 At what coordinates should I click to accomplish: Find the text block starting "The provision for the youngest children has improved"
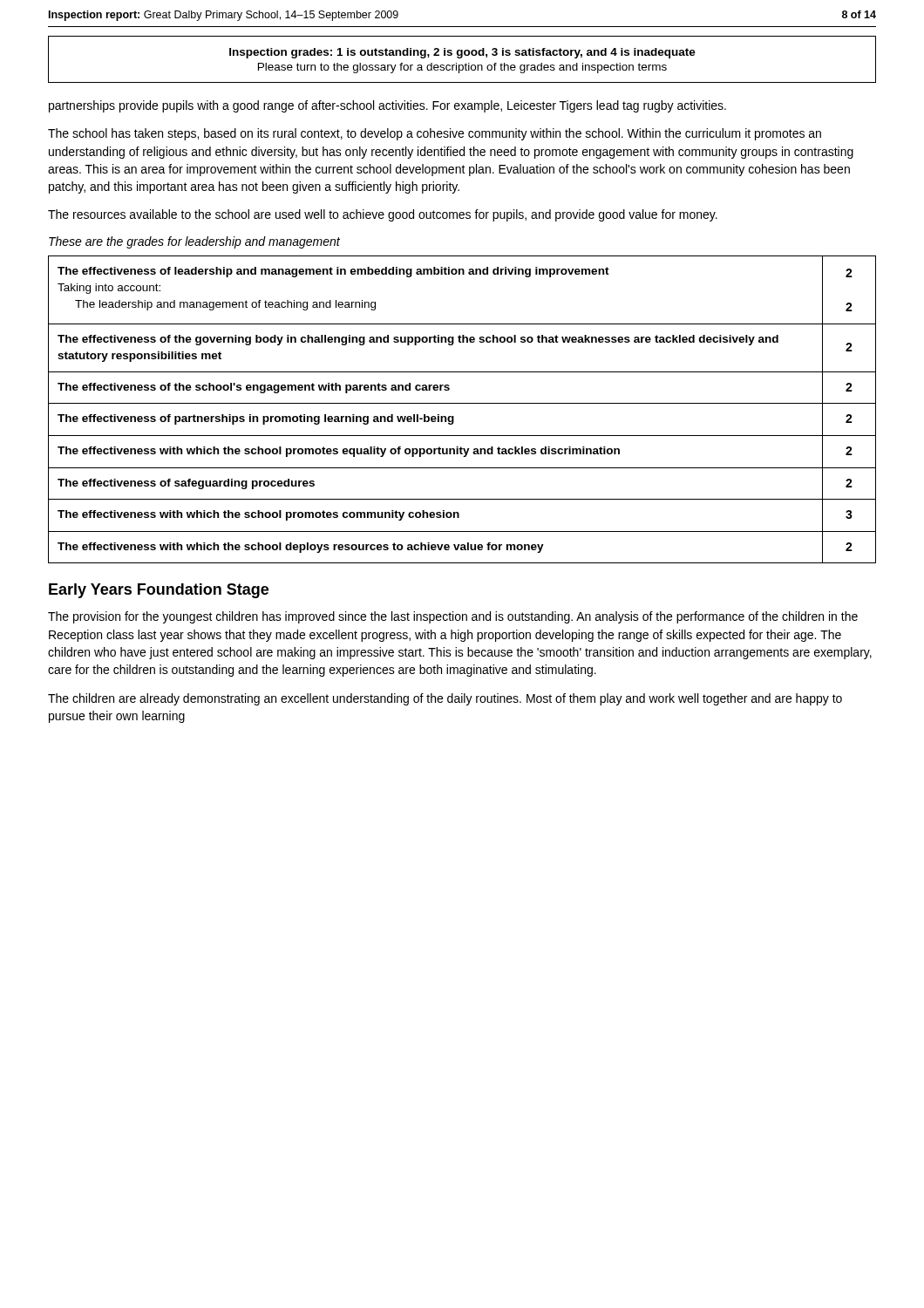(460, 643)
